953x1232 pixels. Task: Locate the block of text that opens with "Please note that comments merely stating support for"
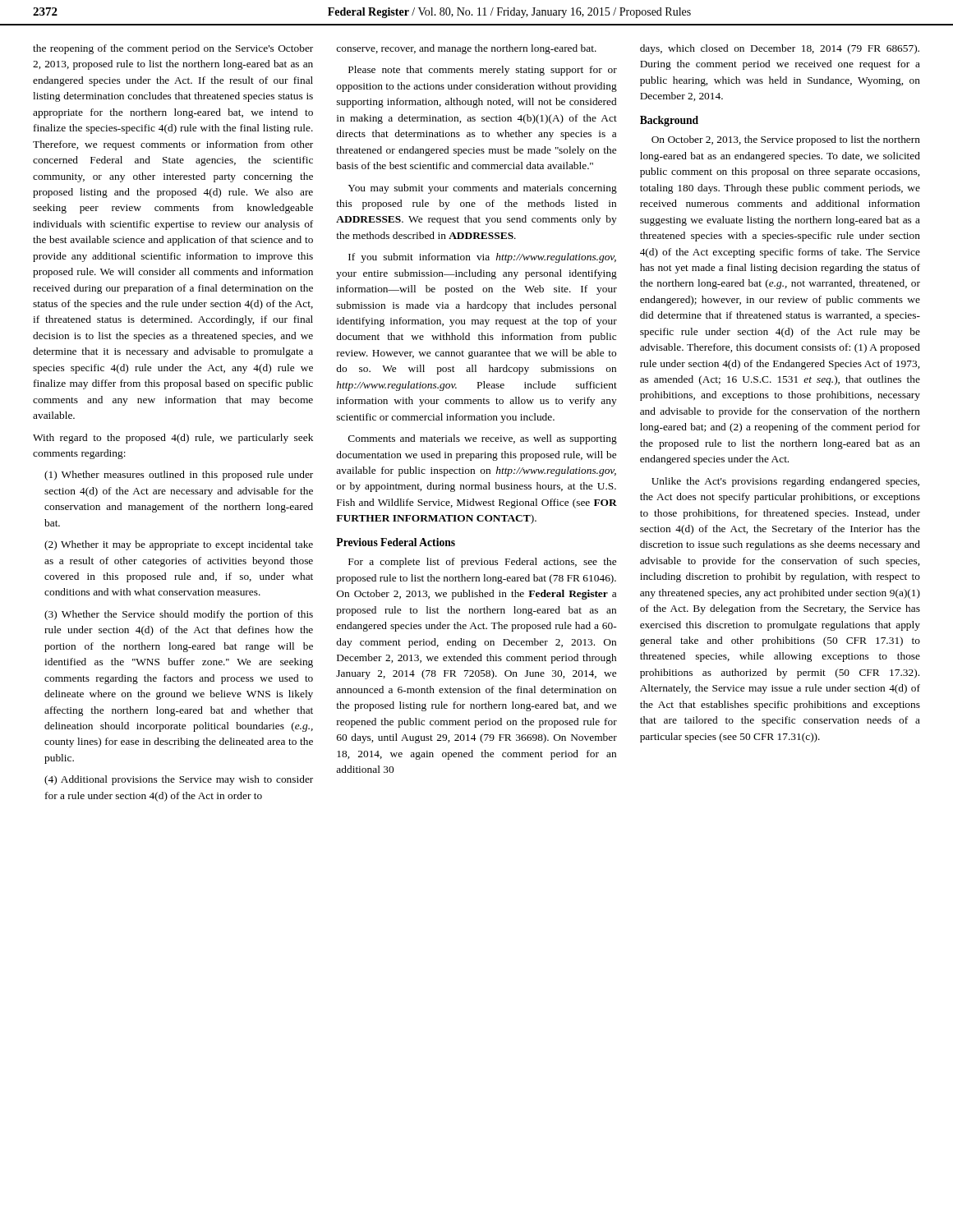476,118
